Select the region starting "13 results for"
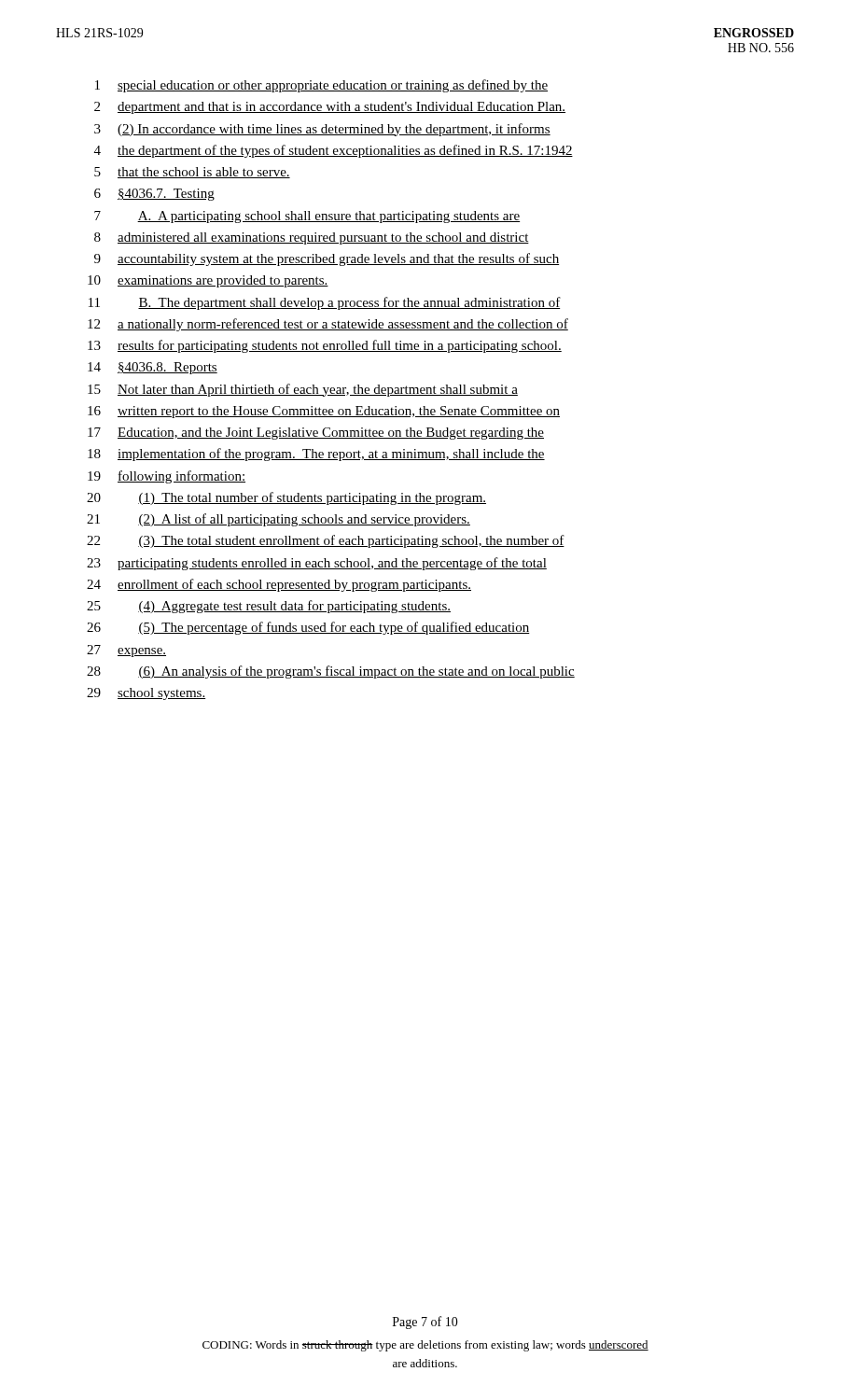 point(425,346)
